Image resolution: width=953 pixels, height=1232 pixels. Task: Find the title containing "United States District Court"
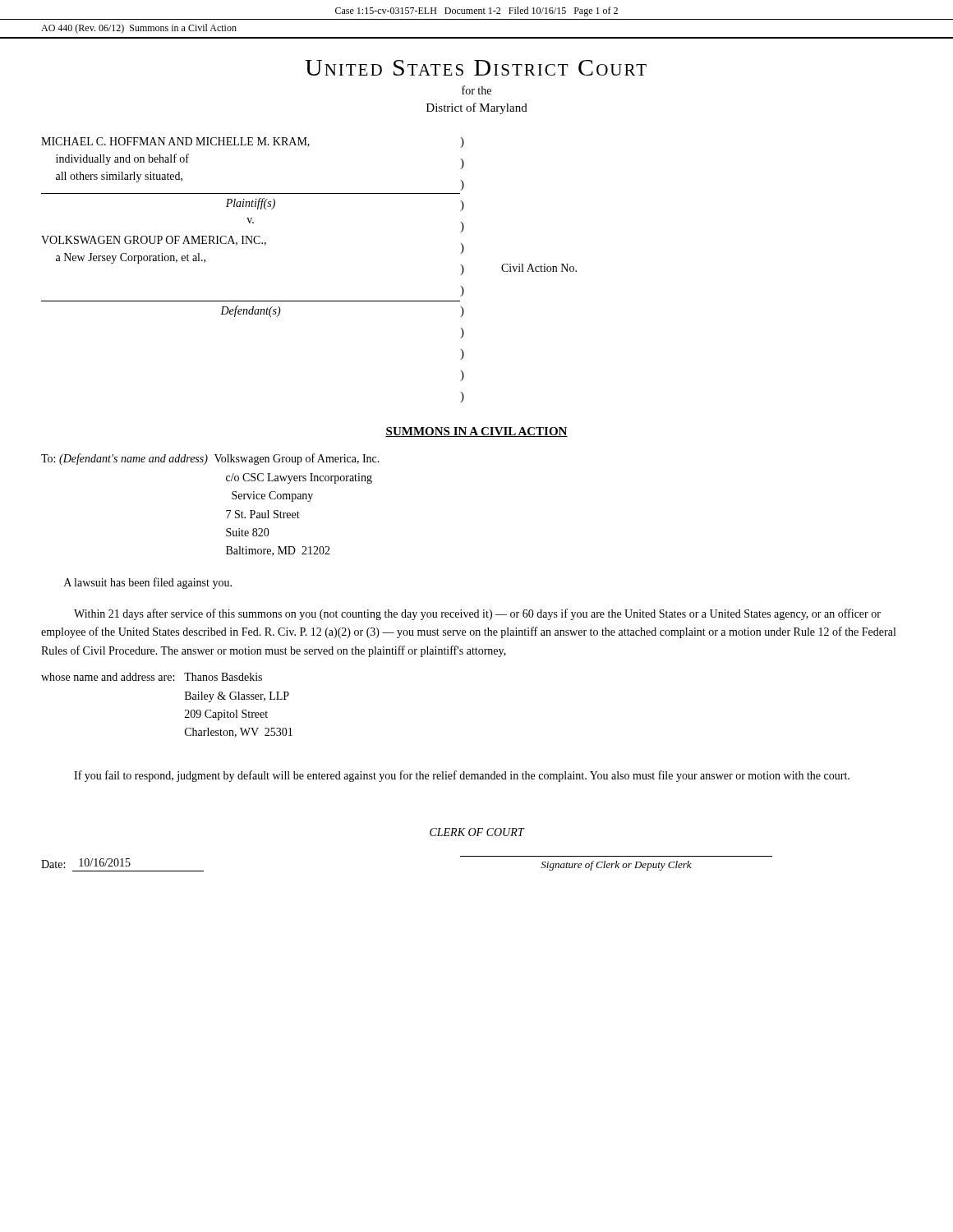pyautogui.click(x=476, y=67)
